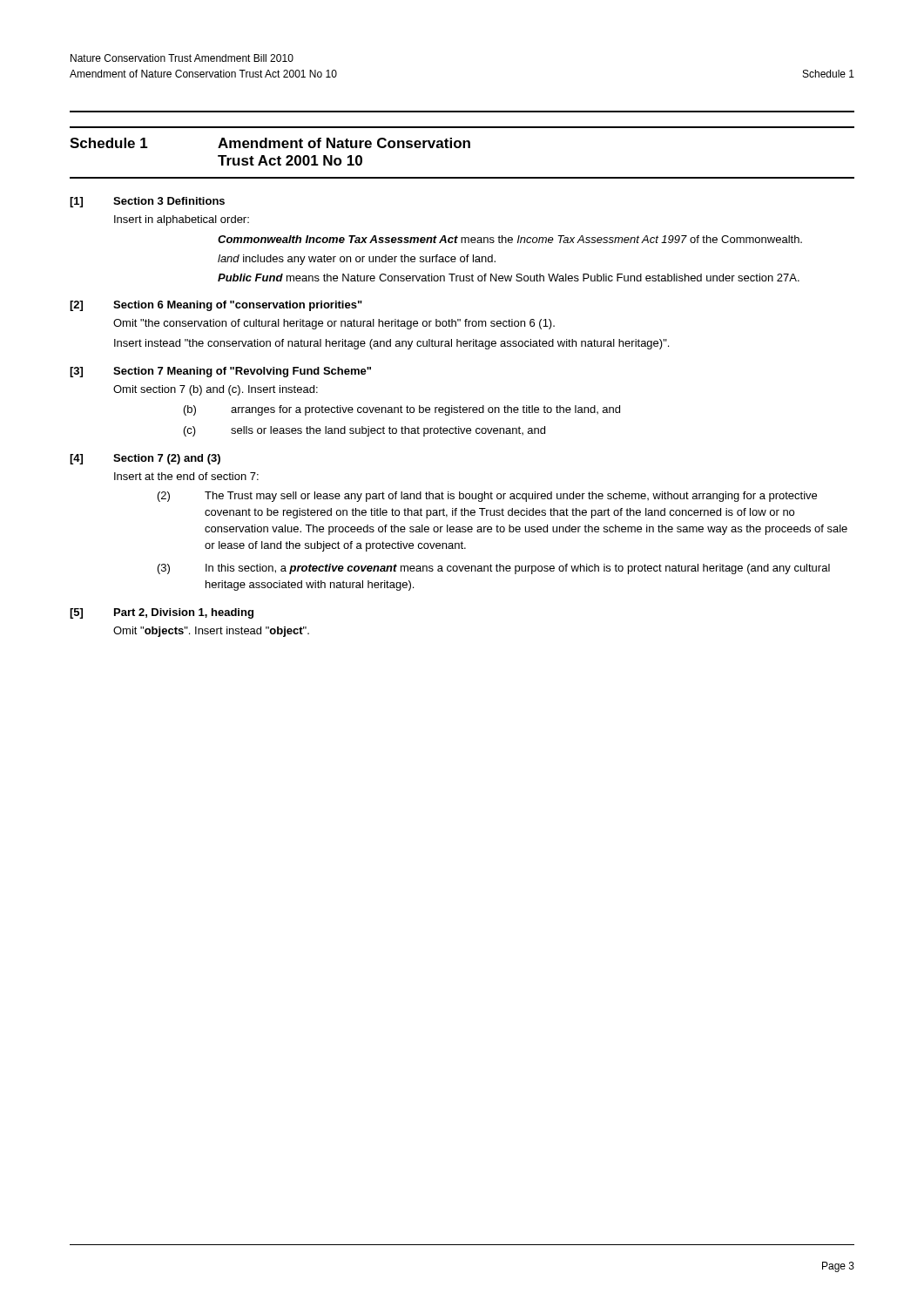Find the region starting "Omit section 7 (b) and"

[x=216, y=390]
